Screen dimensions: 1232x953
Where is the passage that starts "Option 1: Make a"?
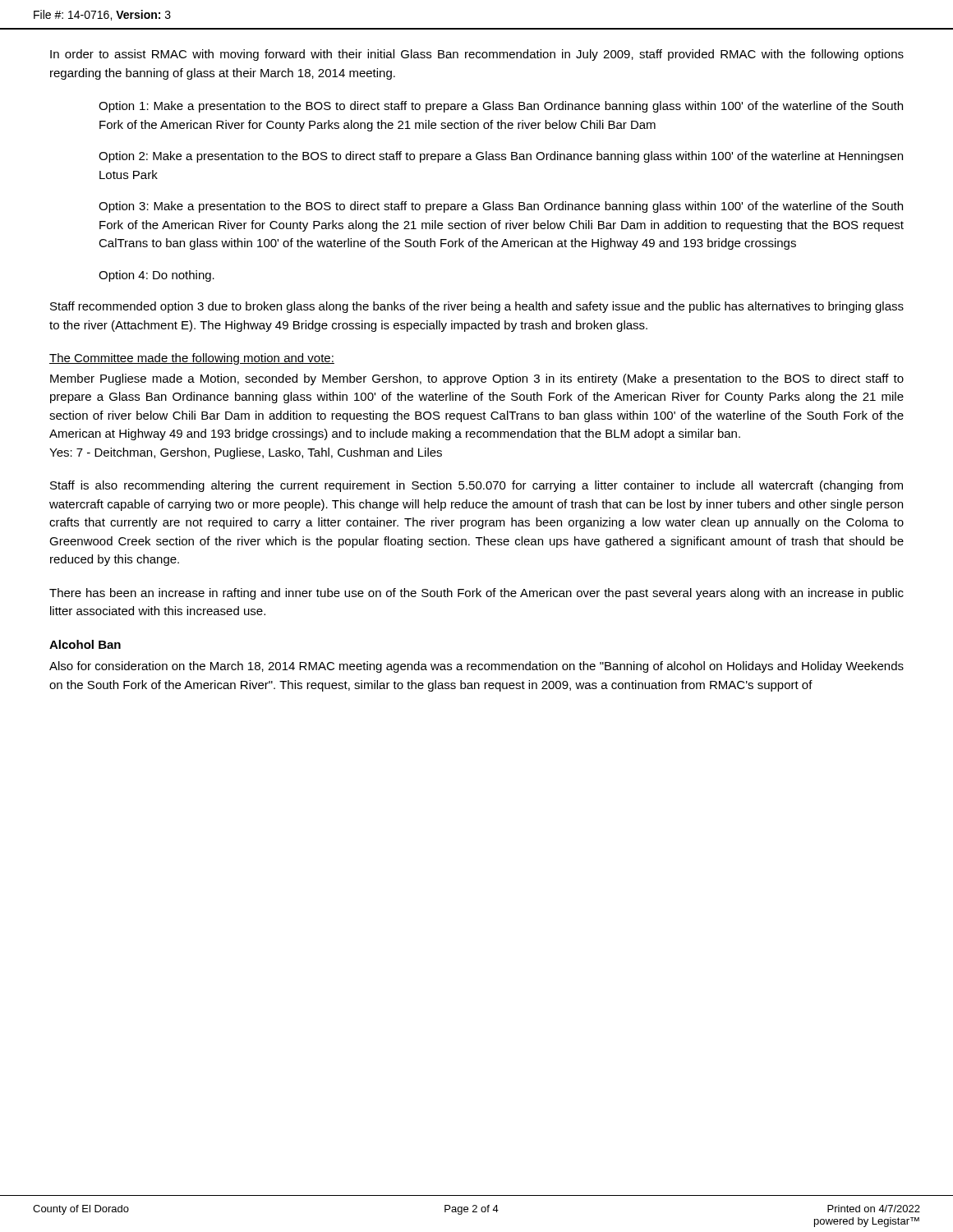(501, 115)
